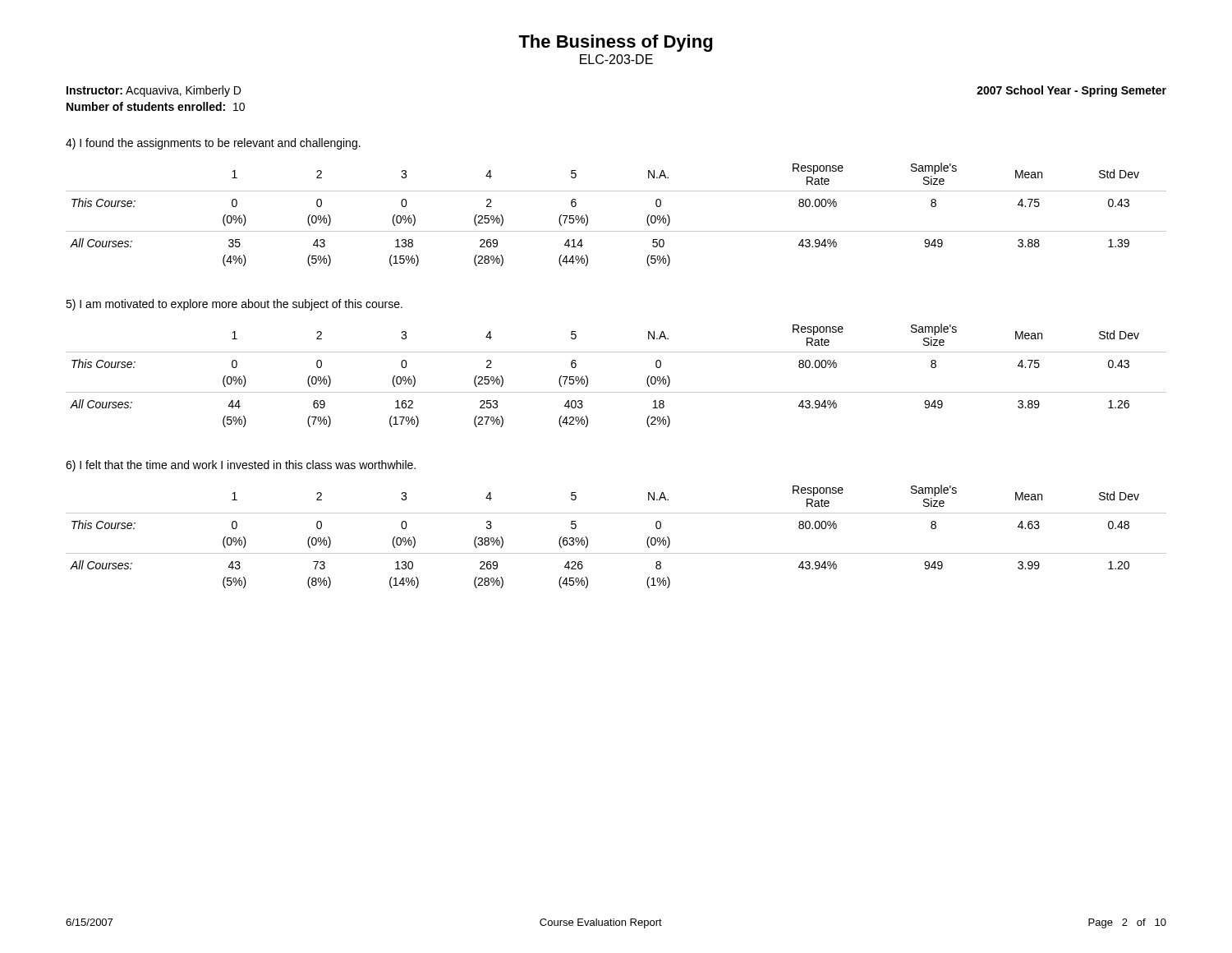Image resolution: width=1232 pixels, height=953 pixels.
Task: Click on the text block with the text "4) I found the assignments"
Action: [213, 143]
